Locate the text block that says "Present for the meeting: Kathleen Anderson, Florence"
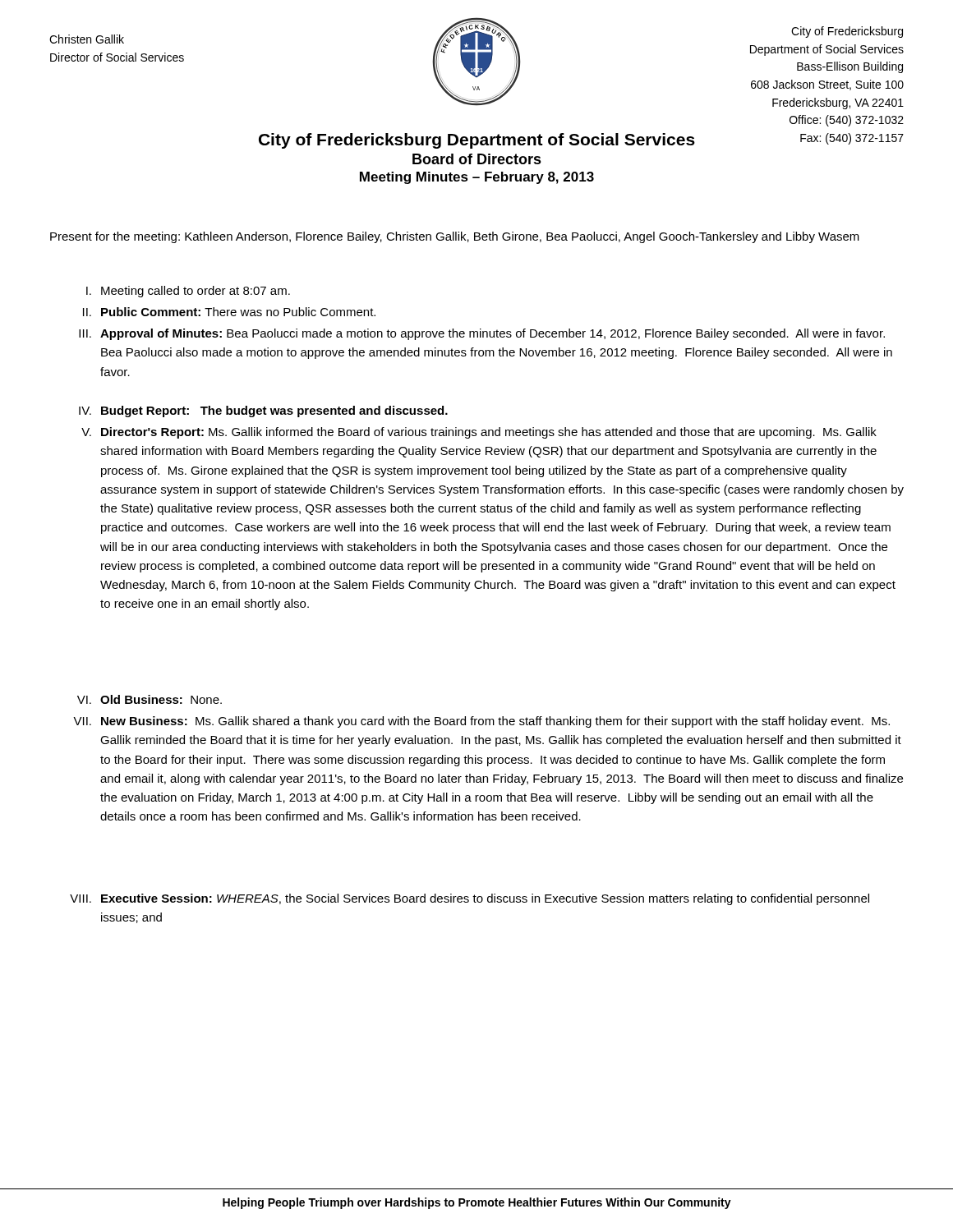953x1232 pixels. 454,236
